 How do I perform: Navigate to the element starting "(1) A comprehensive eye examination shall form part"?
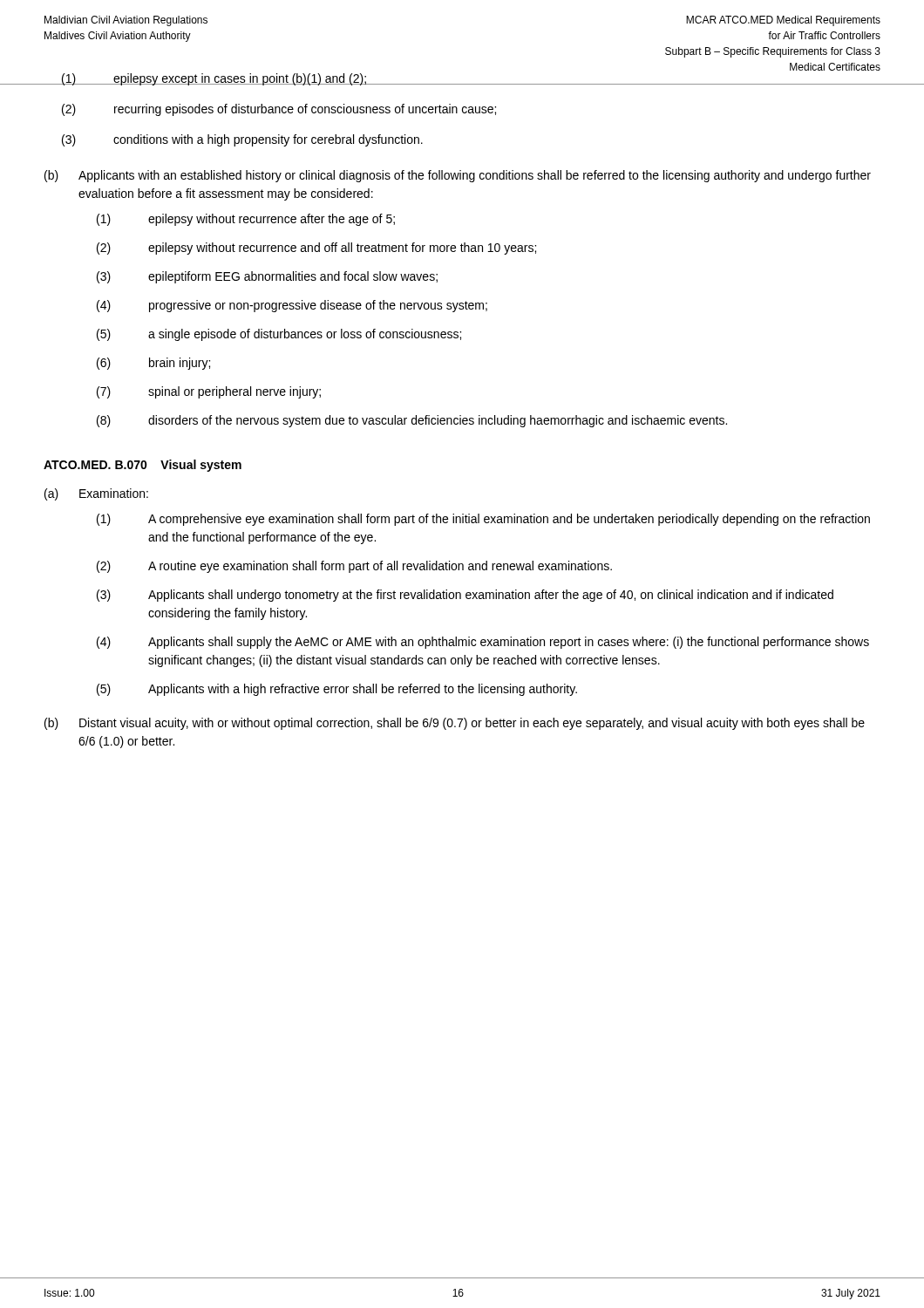pyautogui.click(x=479, y=528)
